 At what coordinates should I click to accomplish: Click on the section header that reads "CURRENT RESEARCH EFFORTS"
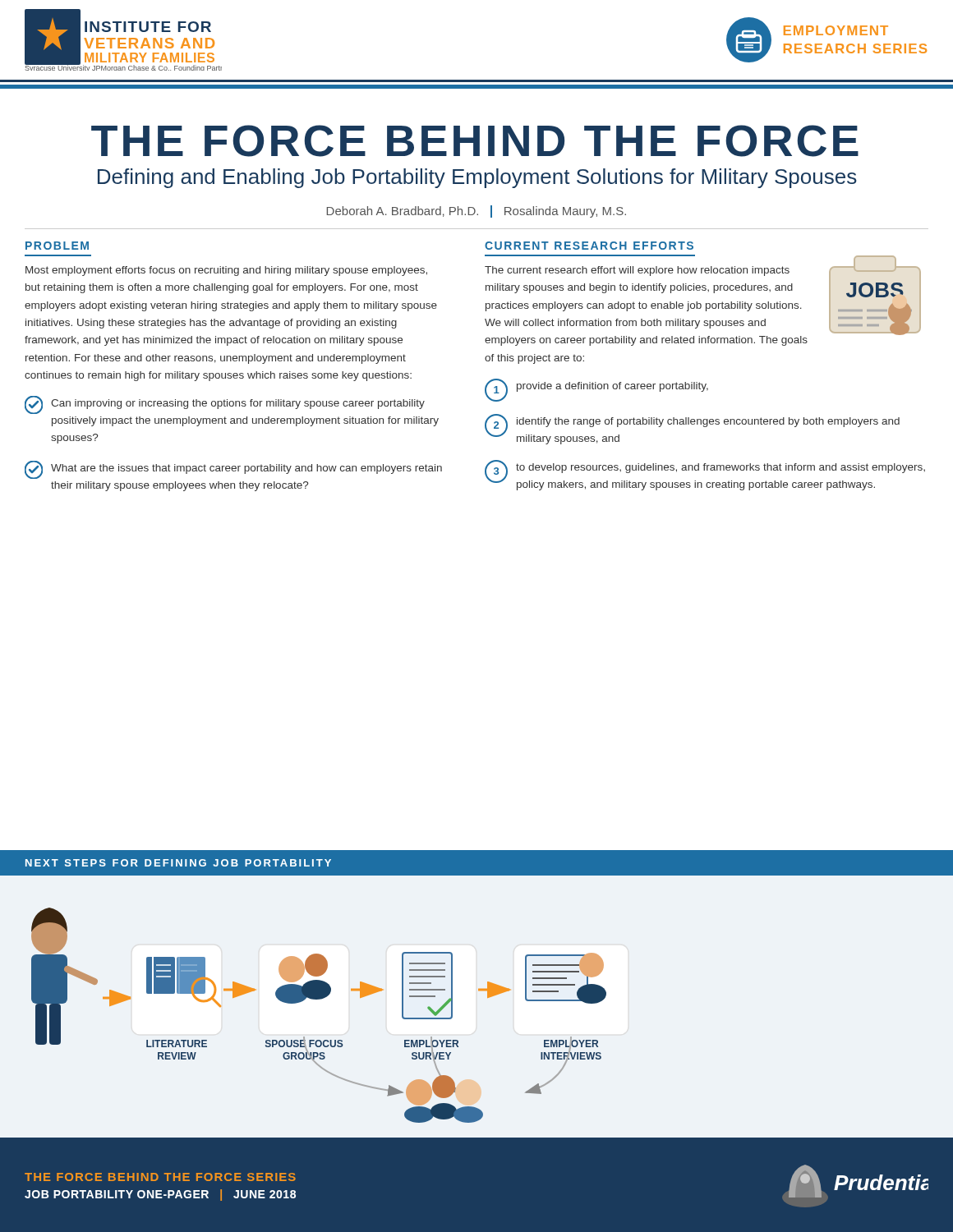[590, 246]
